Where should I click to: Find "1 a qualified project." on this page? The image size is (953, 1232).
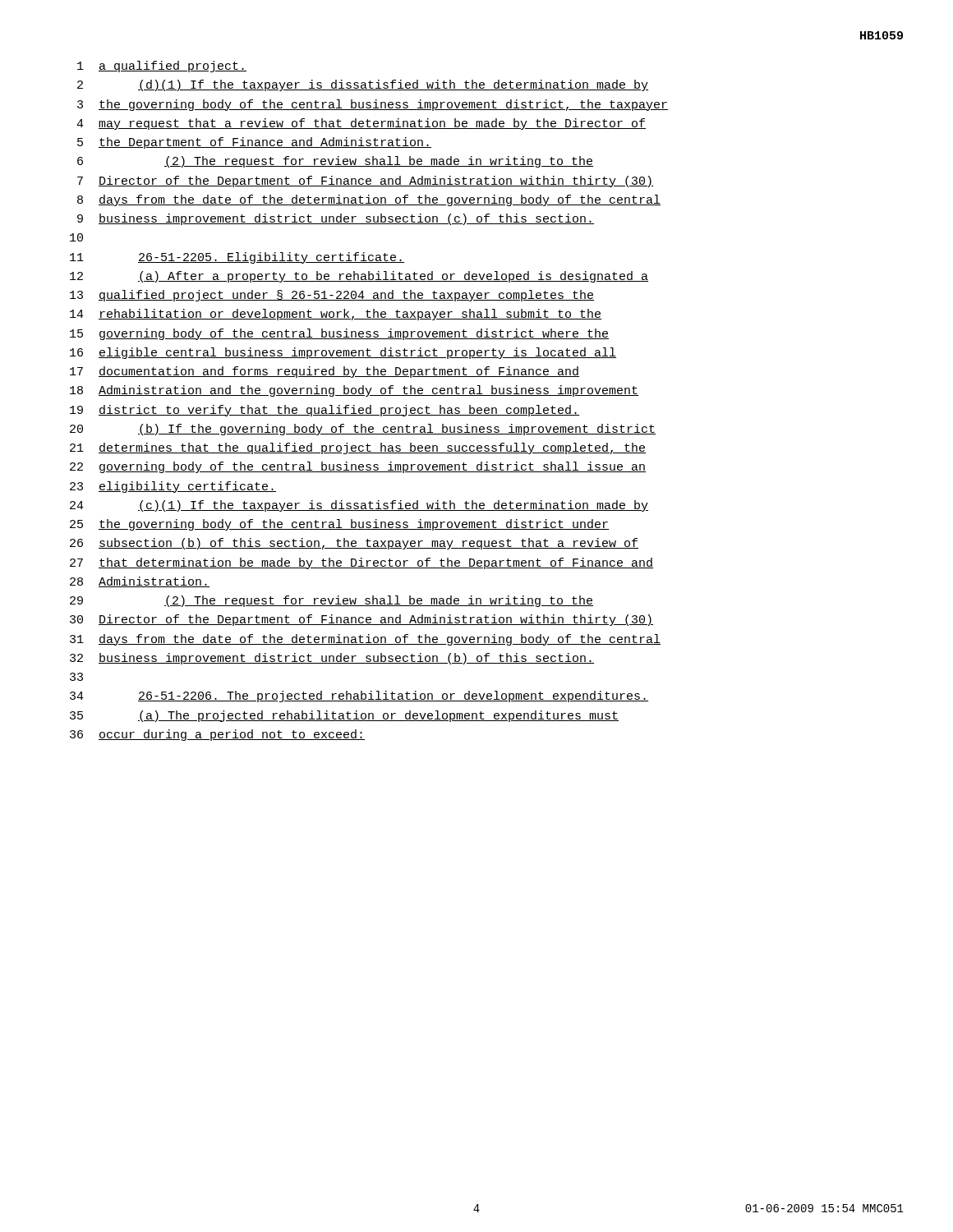(x=162, y=67)
